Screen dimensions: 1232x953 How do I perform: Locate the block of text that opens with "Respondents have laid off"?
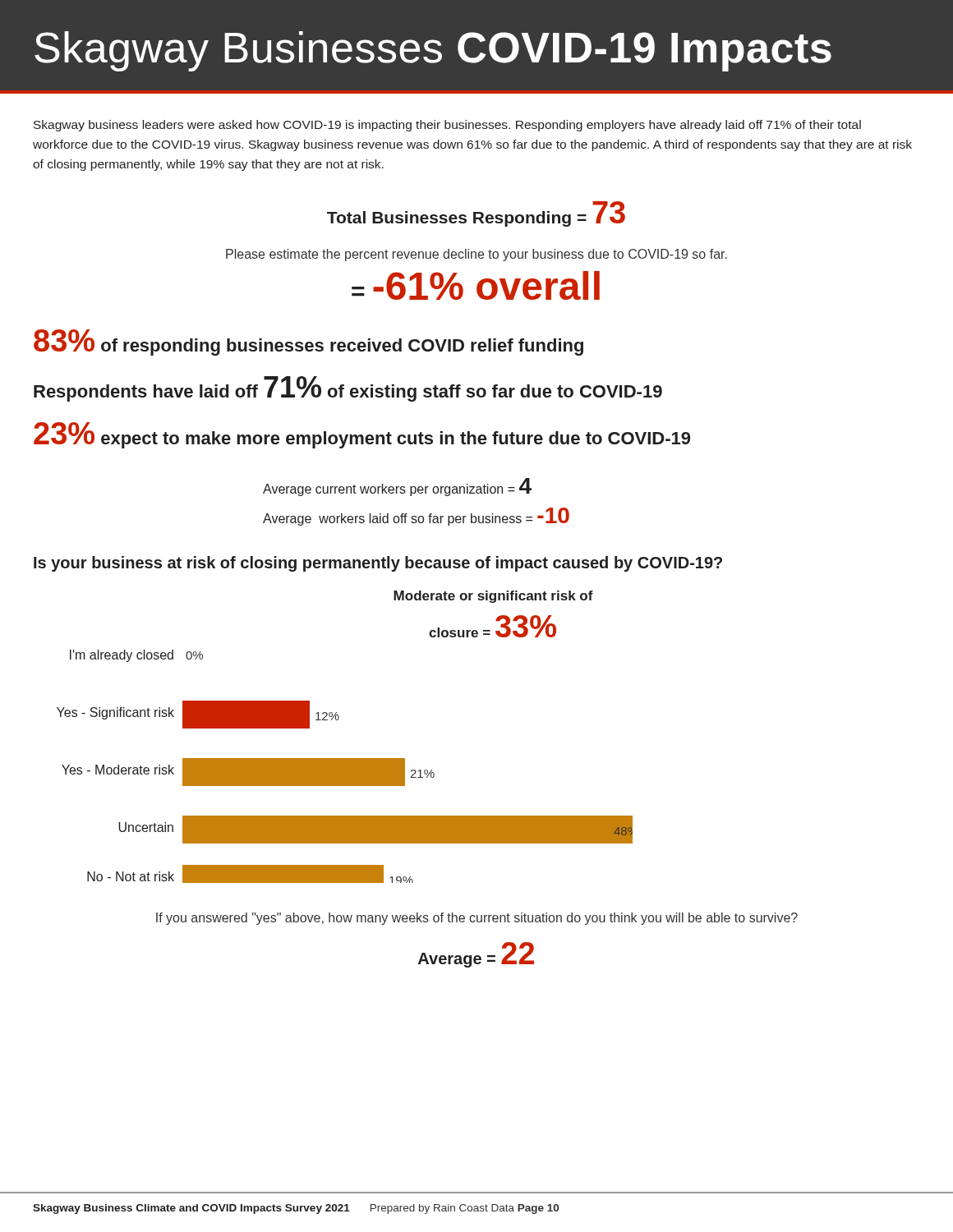(x=348, y=387)
